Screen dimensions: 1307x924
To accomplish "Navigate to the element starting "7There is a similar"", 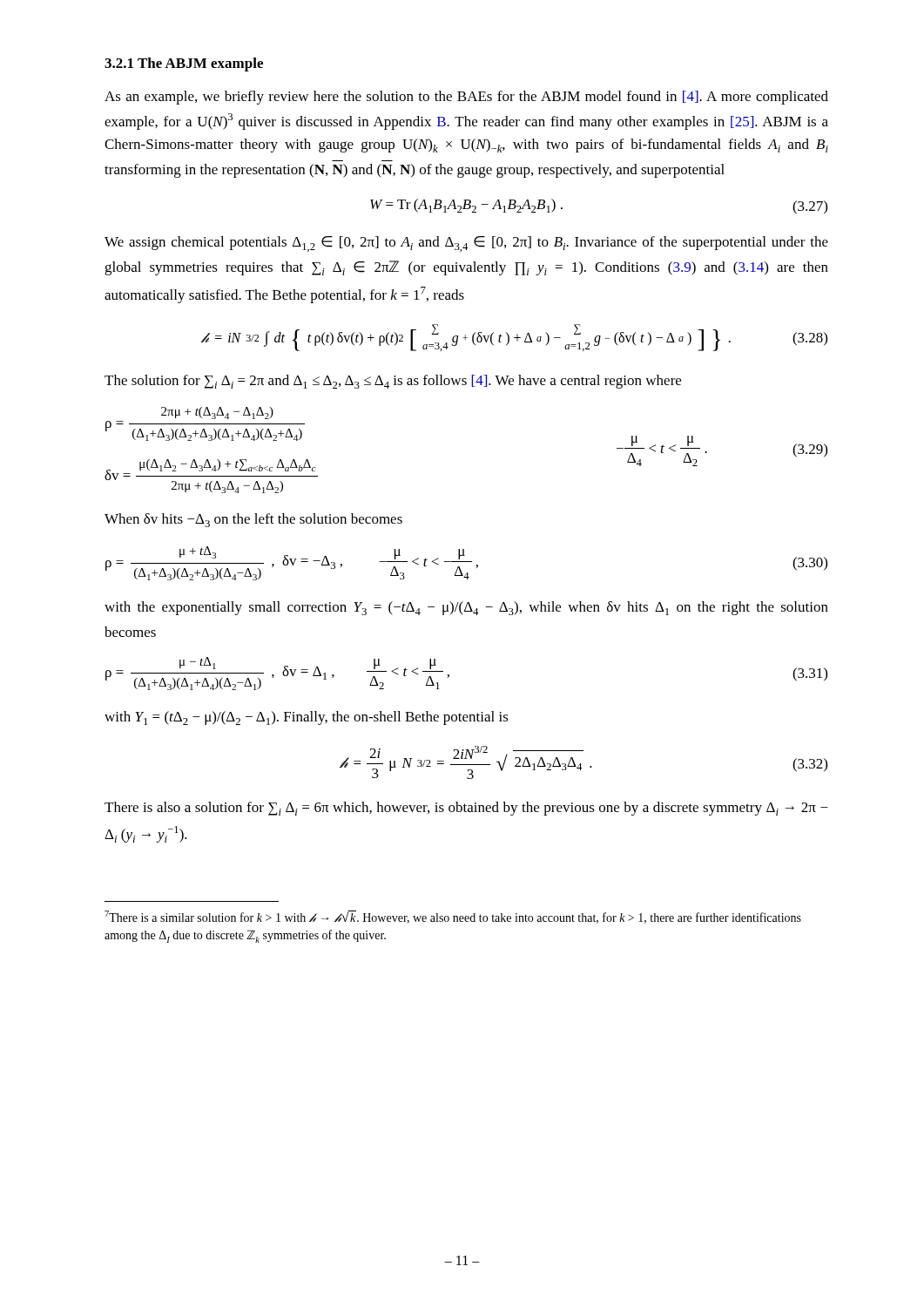I will (x=453, y=926).
